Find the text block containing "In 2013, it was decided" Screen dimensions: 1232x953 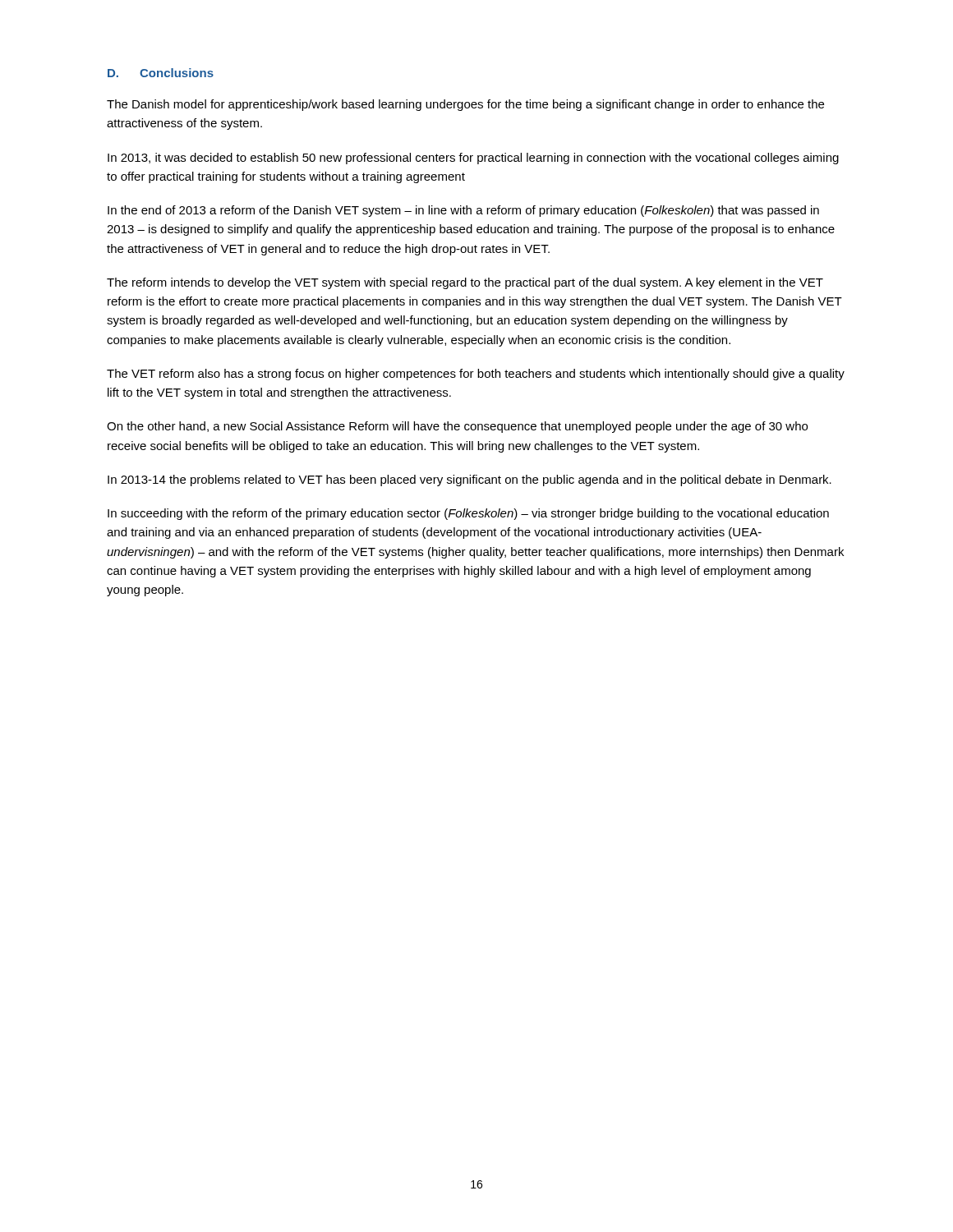(473, 166)
